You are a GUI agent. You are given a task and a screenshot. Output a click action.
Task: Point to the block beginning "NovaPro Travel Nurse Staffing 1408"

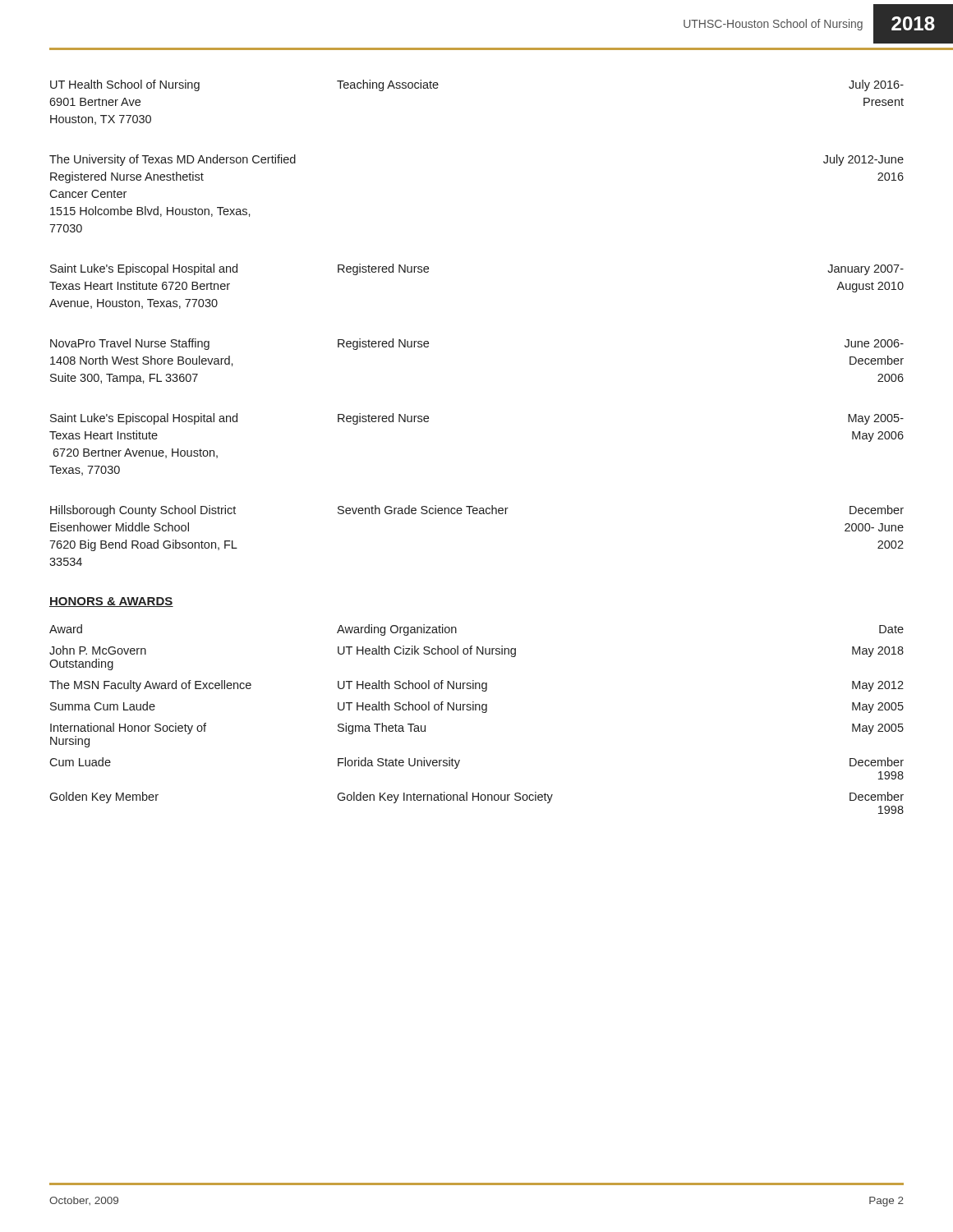coord(129,344)
